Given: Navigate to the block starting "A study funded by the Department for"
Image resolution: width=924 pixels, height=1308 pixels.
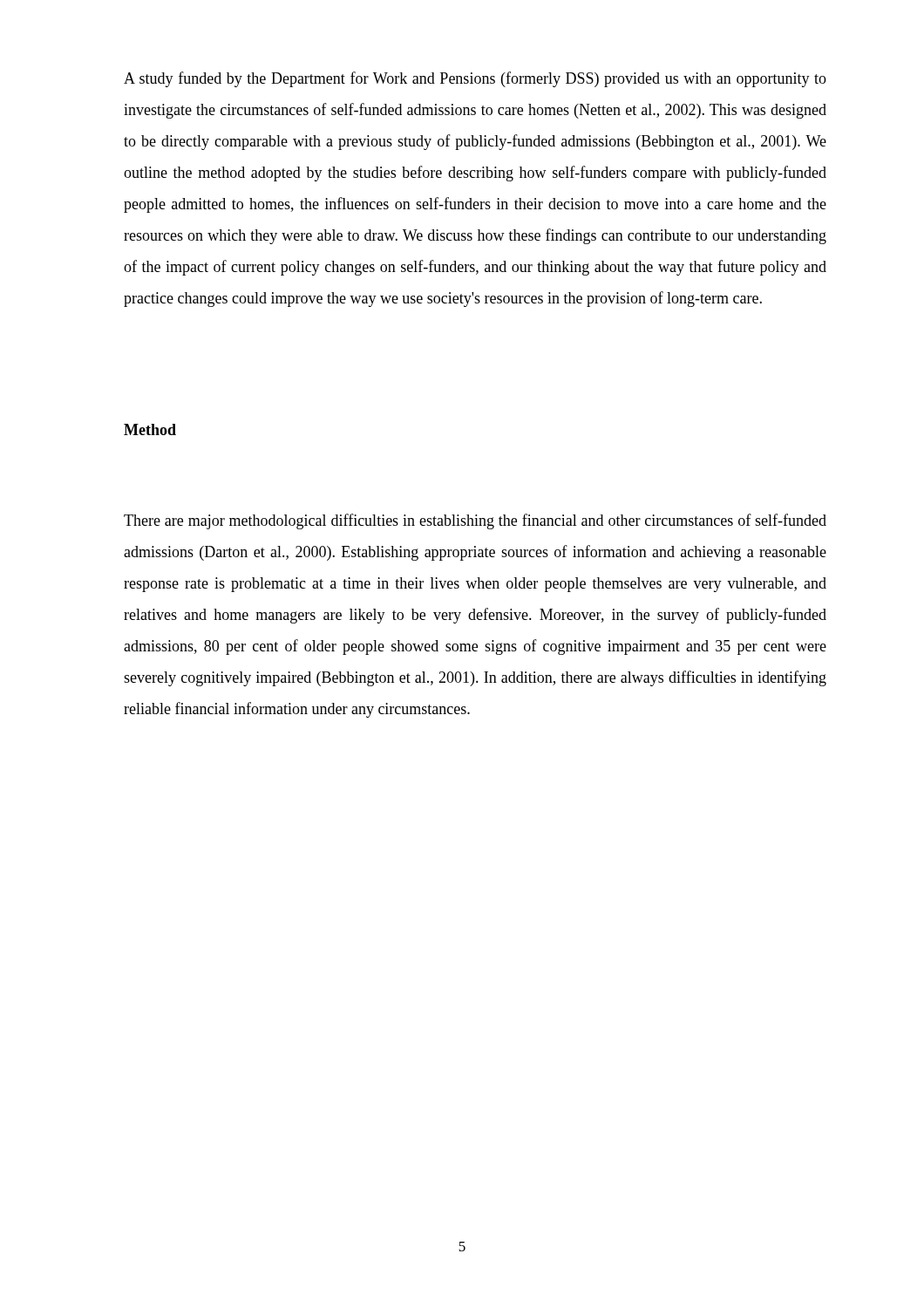Looking at the screenshot, I should (475, 188).
